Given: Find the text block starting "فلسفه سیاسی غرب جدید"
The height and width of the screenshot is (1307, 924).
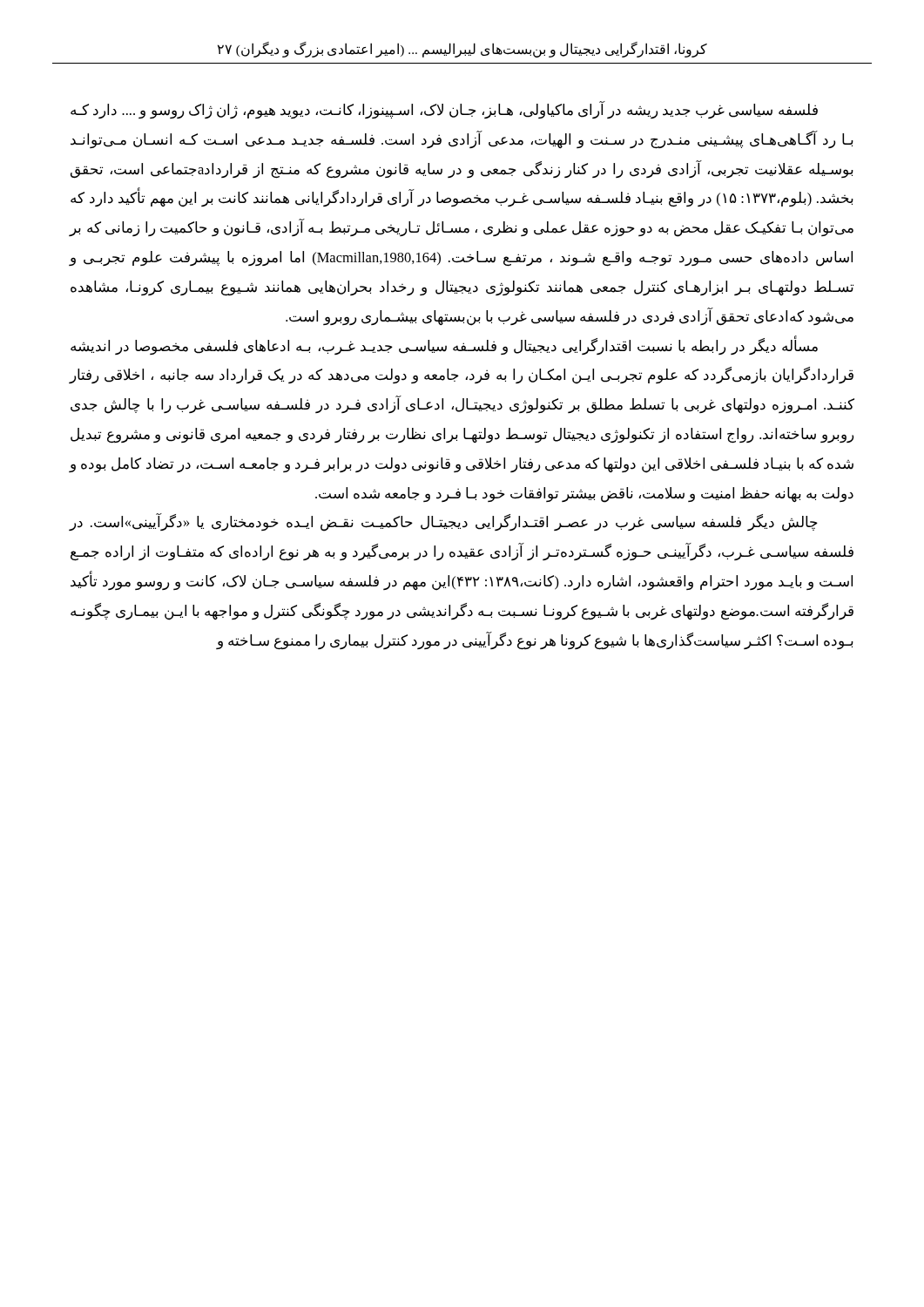Looking at the screenshot, I should pos(462,376).
